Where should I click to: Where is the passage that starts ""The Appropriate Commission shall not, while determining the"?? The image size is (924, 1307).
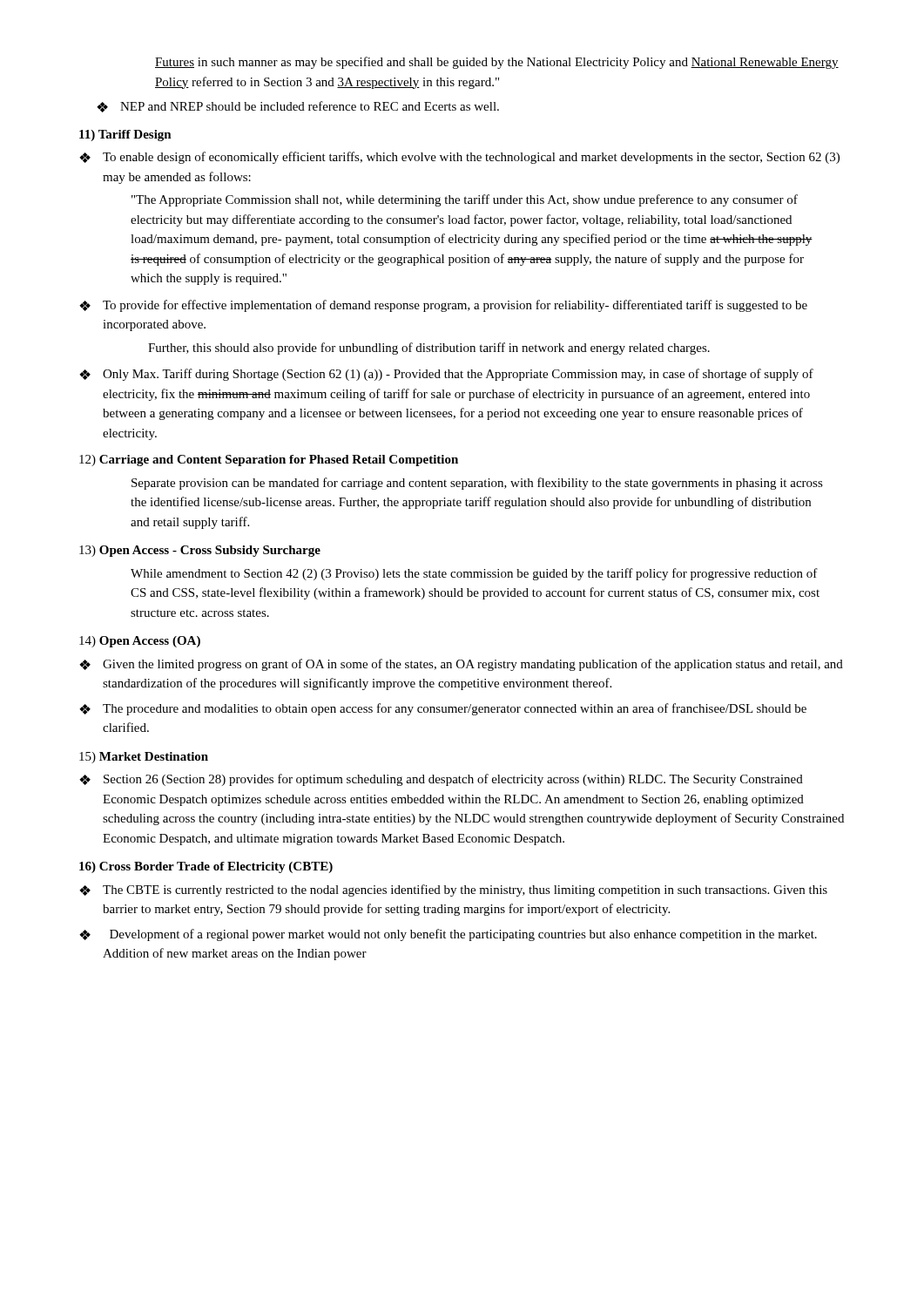click(471, 239)
